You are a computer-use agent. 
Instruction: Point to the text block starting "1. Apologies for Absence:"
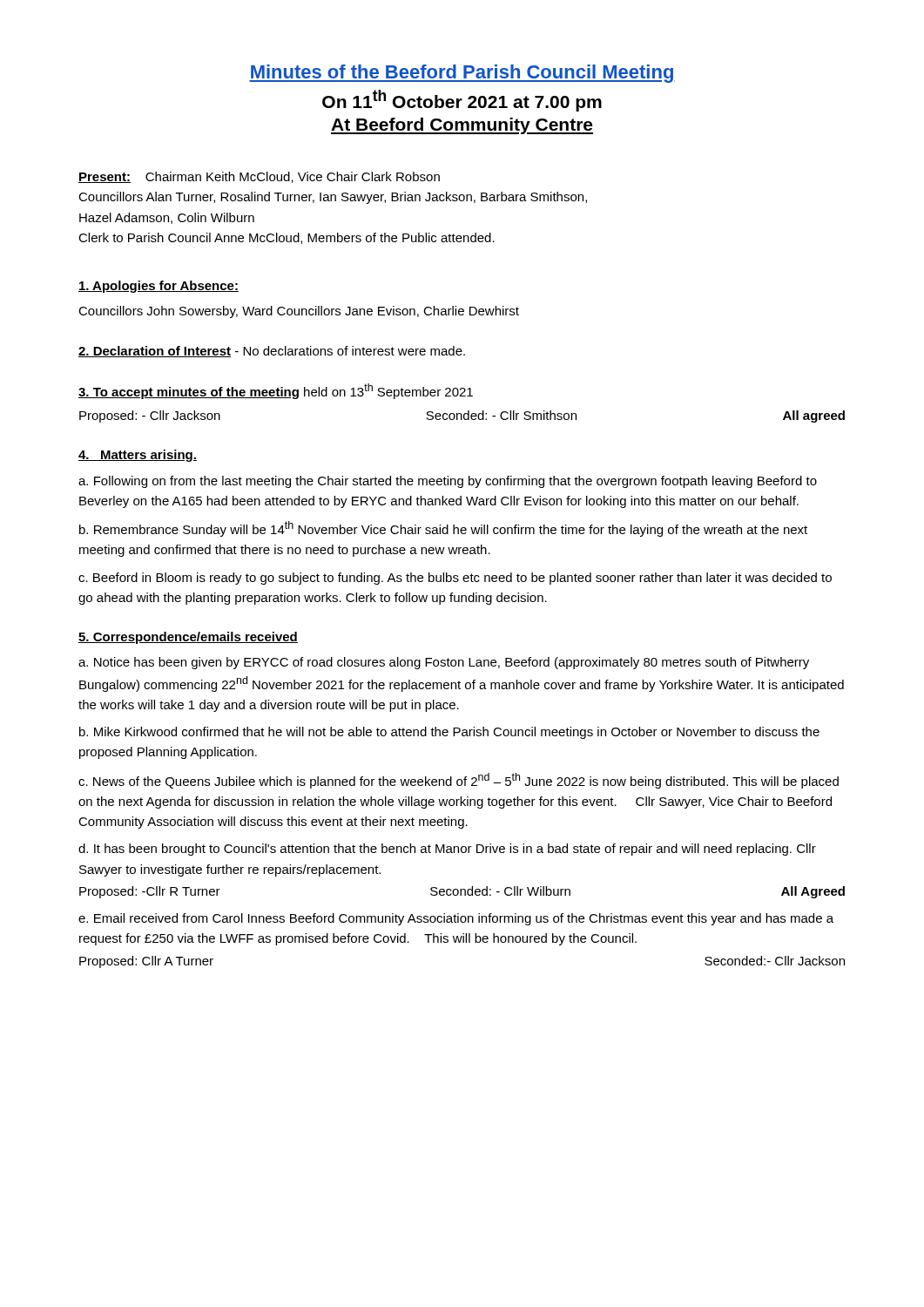(158, 285)
